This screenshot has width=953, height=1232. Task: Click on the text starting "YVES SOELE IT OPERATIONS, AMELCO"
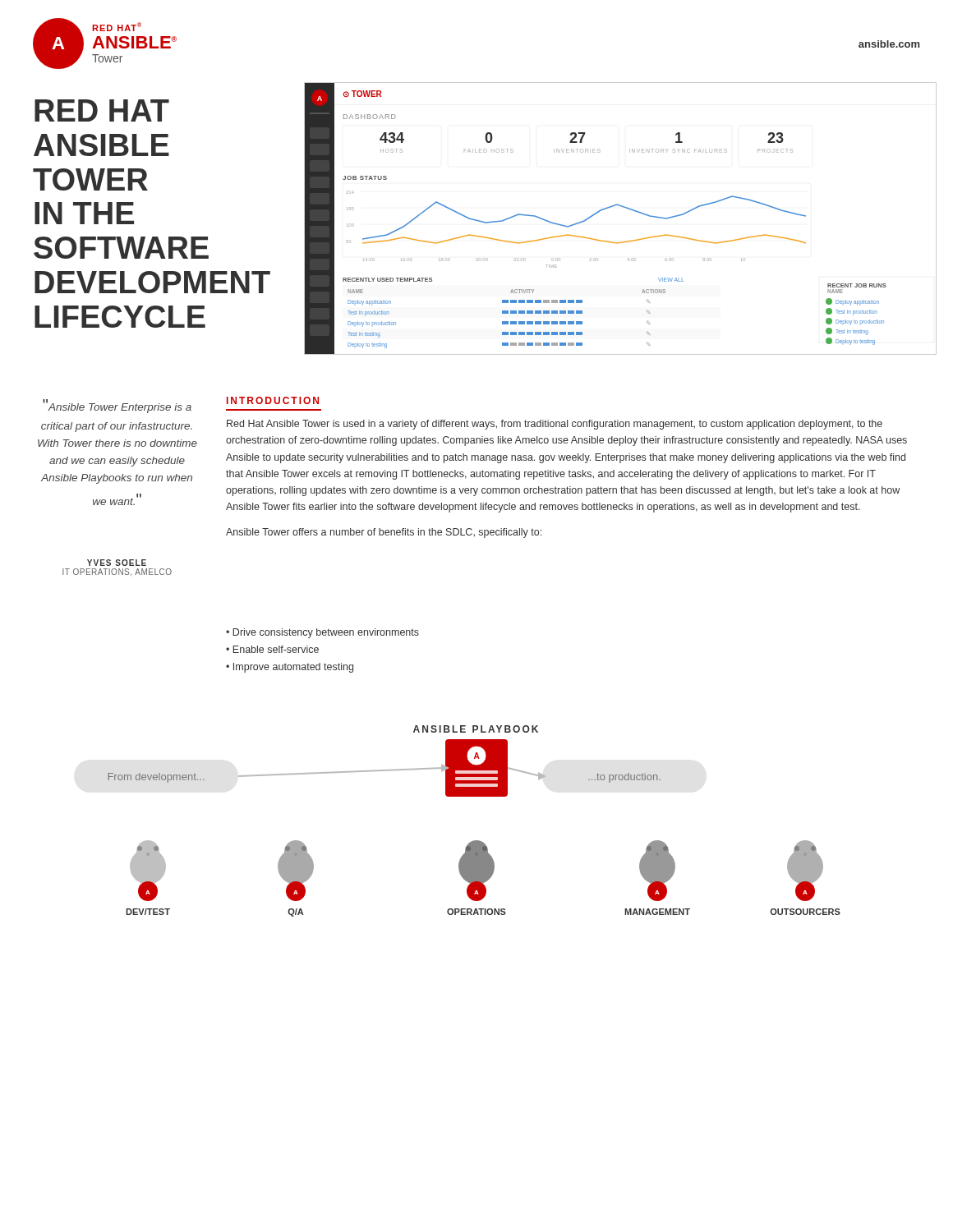click(x=117, y=568)
